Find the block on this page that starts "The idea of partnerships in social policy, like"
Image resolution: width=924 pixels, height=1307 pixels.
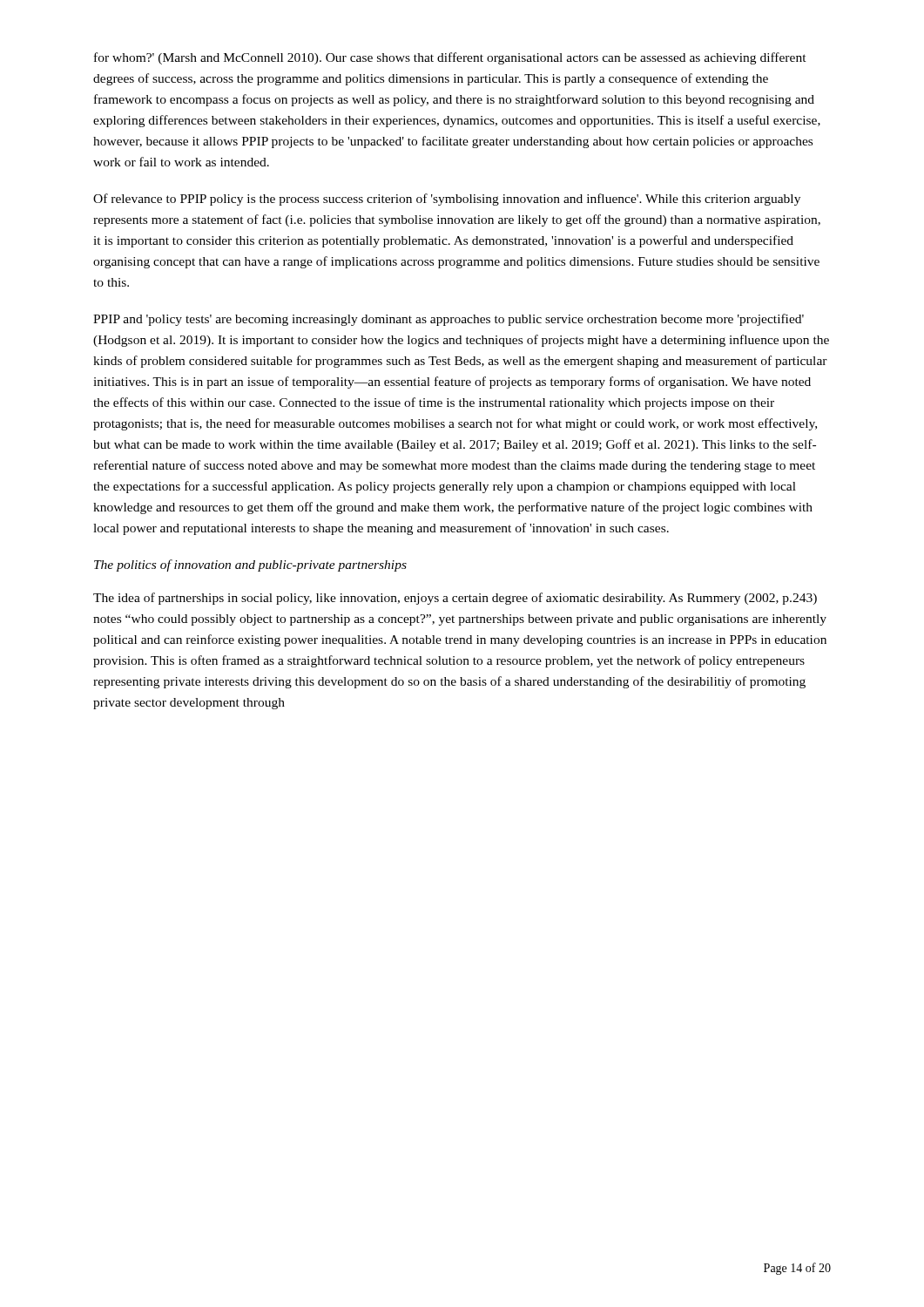(460, 650)
